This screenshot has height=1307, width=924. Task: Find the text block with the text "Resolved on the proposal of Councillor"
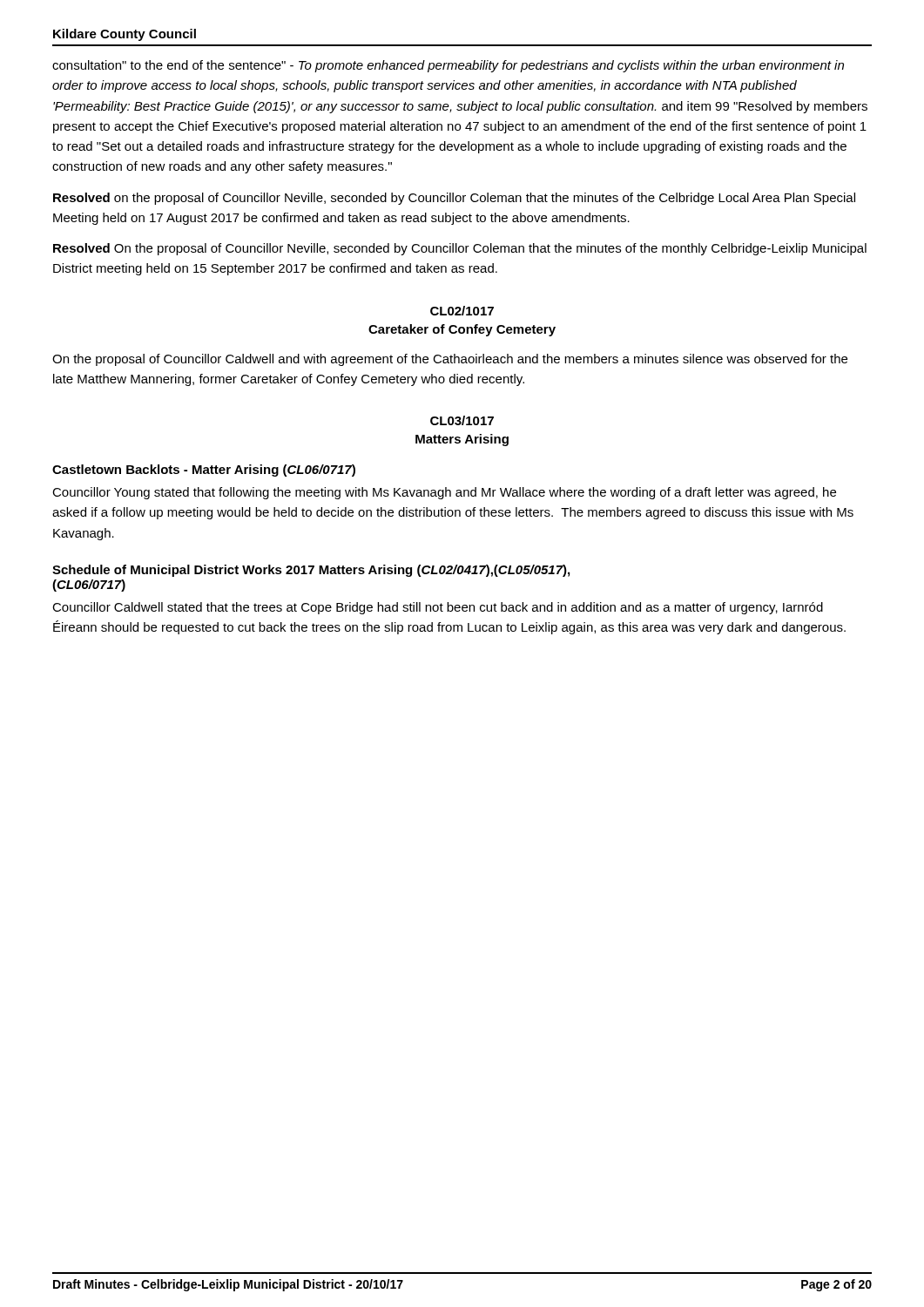454,207
